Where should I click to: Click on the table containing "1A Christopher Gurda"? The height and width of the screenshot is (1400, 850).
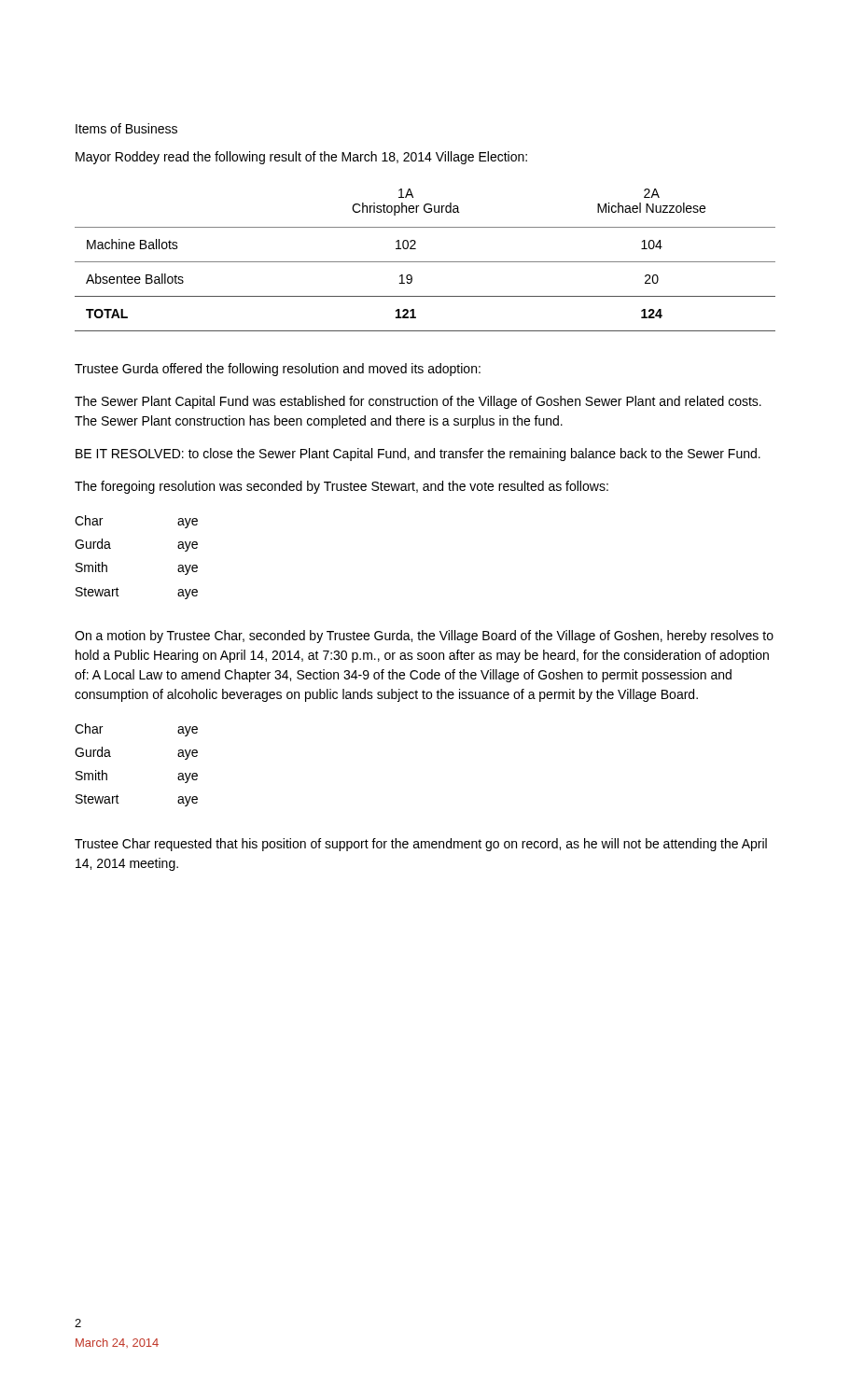425,256
